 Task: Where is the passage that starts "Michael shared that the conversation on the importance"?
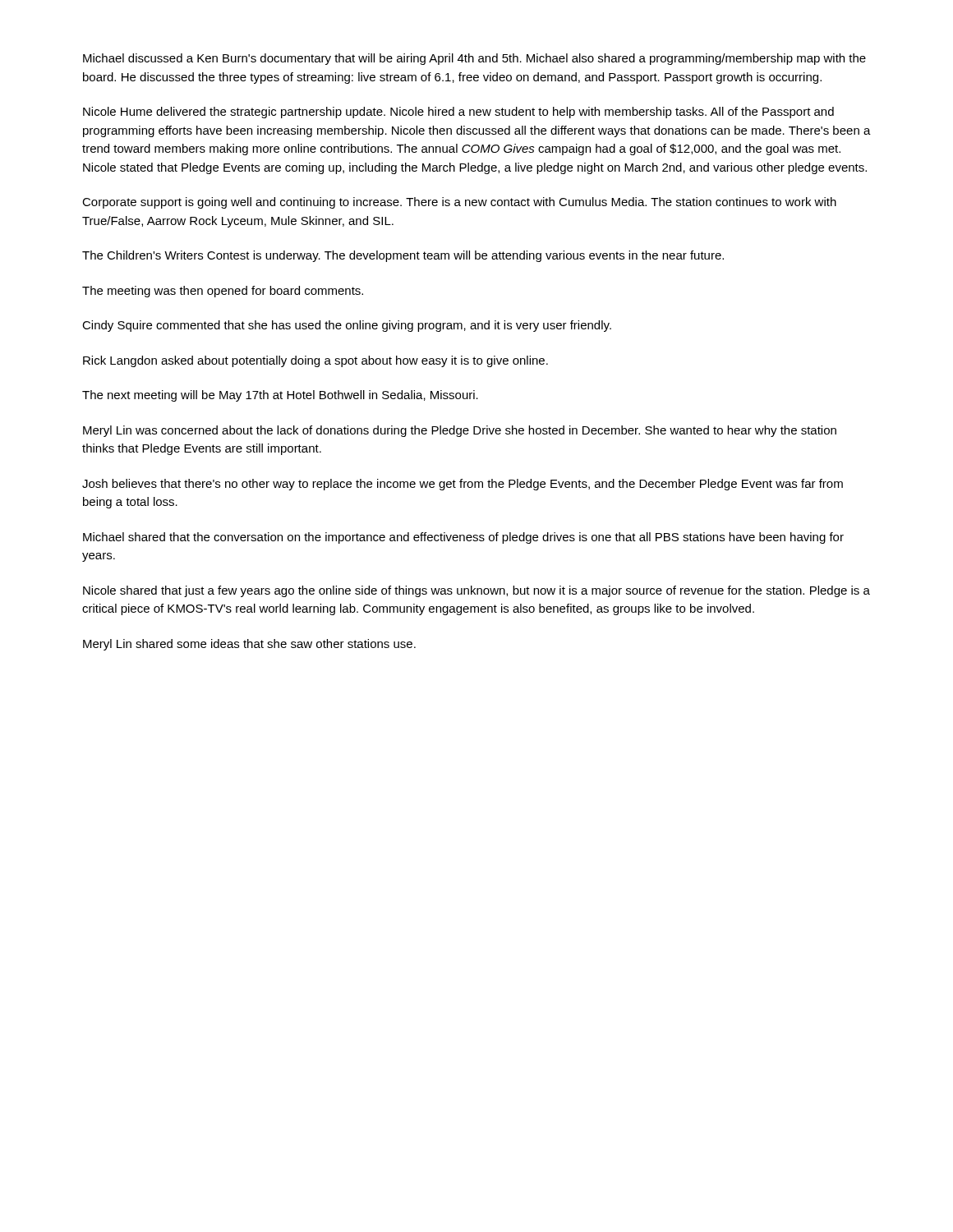[463, 546]
